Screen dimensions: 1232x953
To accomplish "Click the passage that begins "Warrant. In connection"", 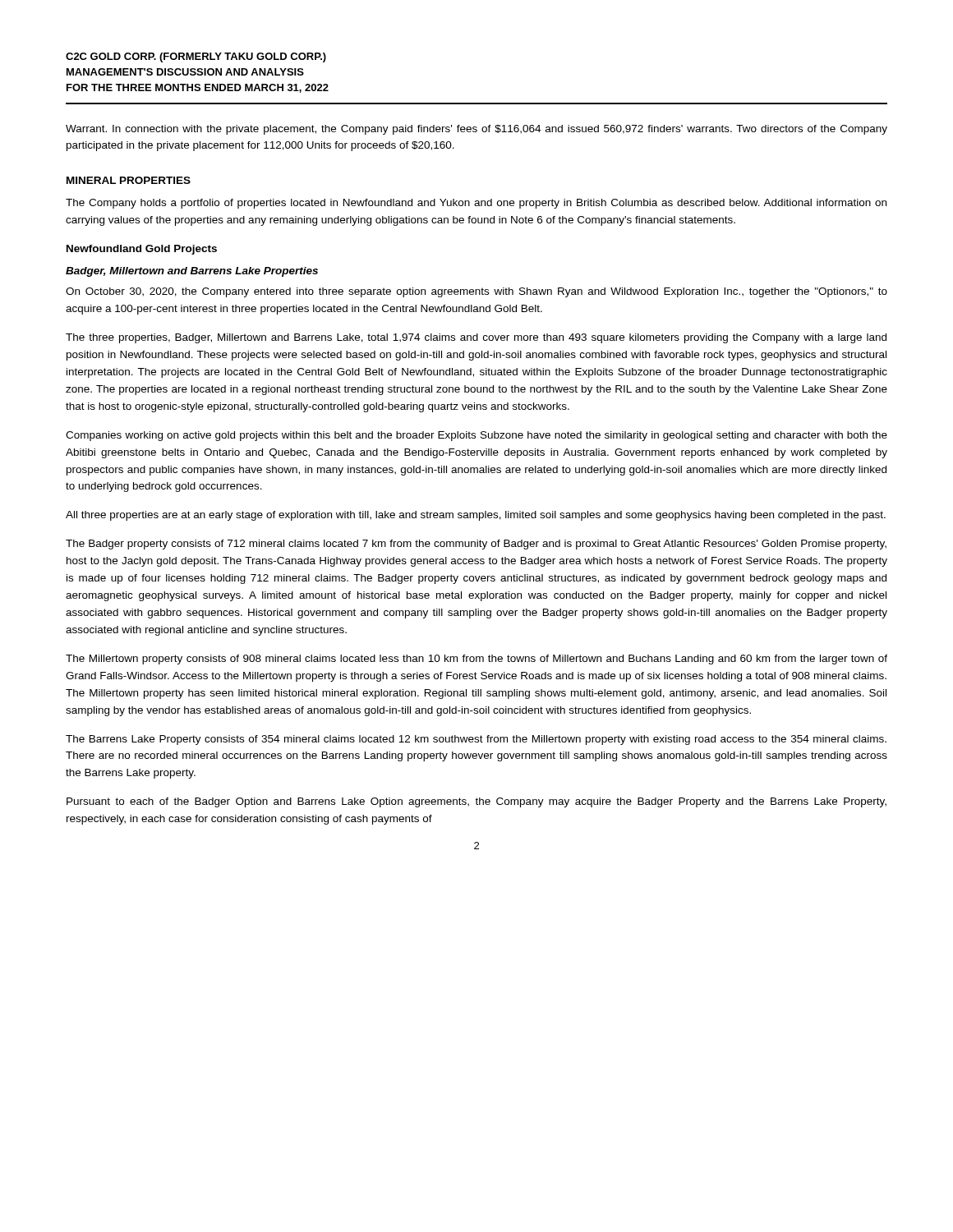I will pos(476,137).
